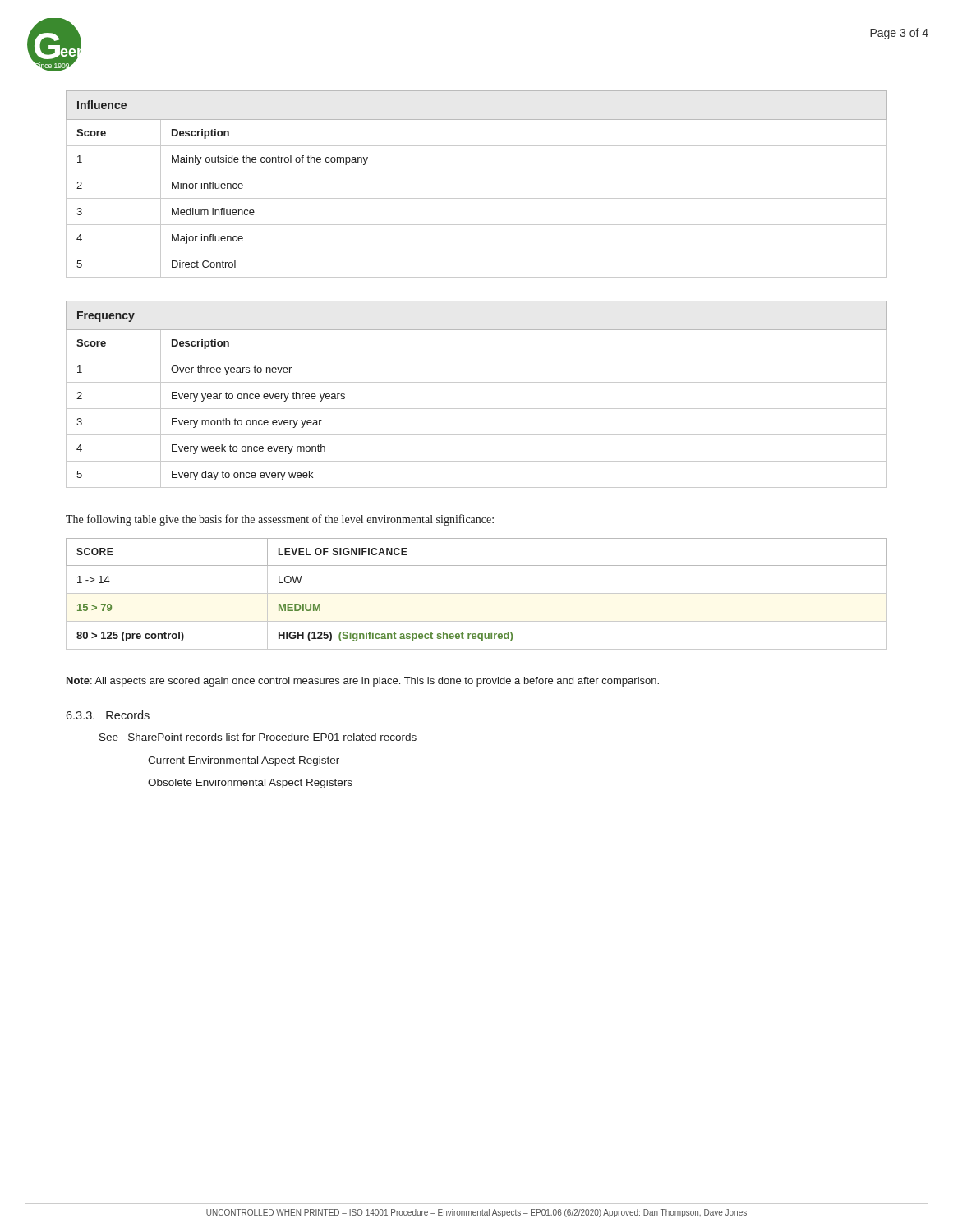Point to "Obsolete Environmental Aspect Registers"
The height and width of the screenshot is (1232, 953).
[x=250, y=783]
